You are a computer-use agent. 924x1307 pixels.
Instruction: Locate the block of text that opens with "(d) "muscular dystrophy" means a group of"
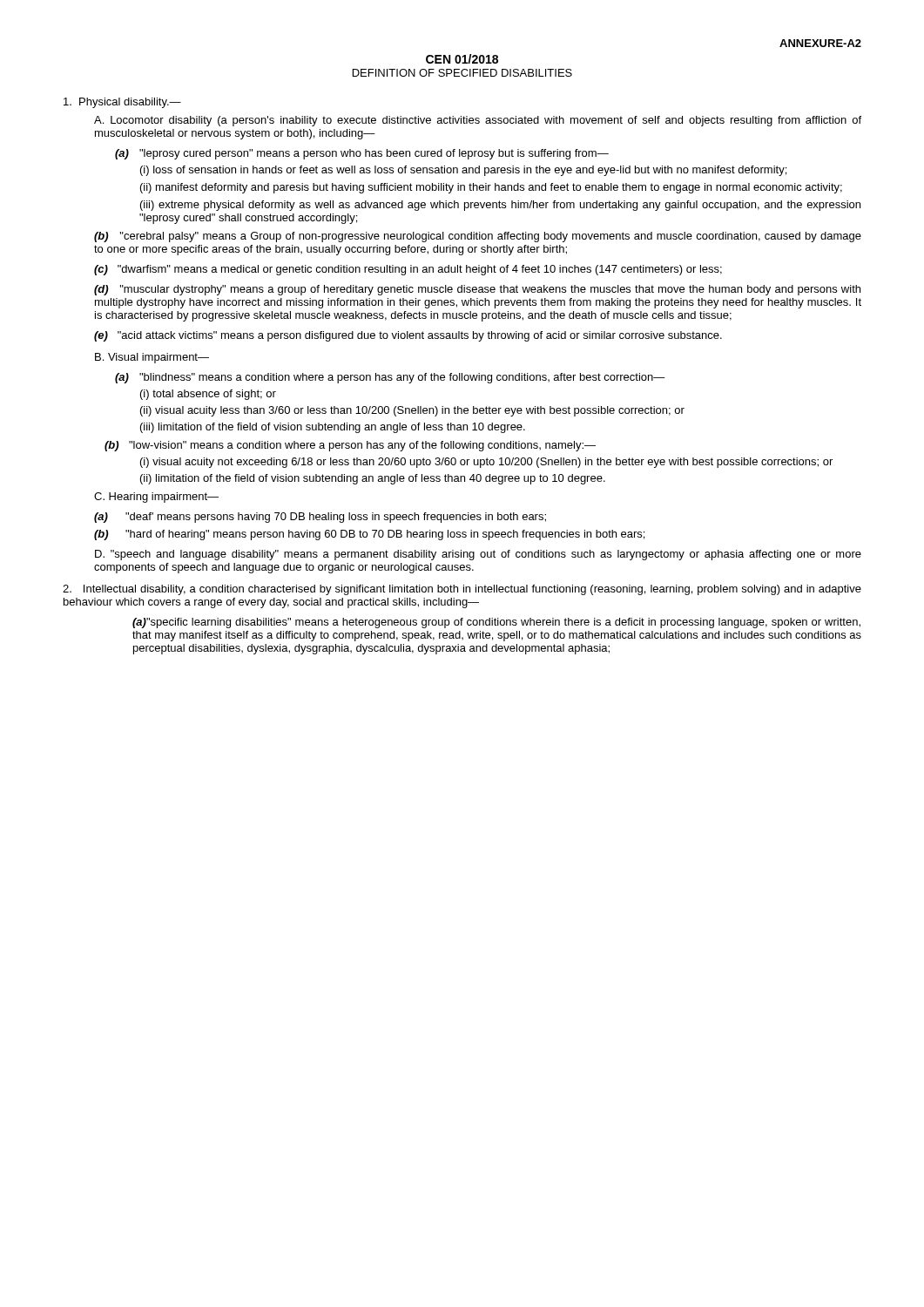tap(478, 302)
